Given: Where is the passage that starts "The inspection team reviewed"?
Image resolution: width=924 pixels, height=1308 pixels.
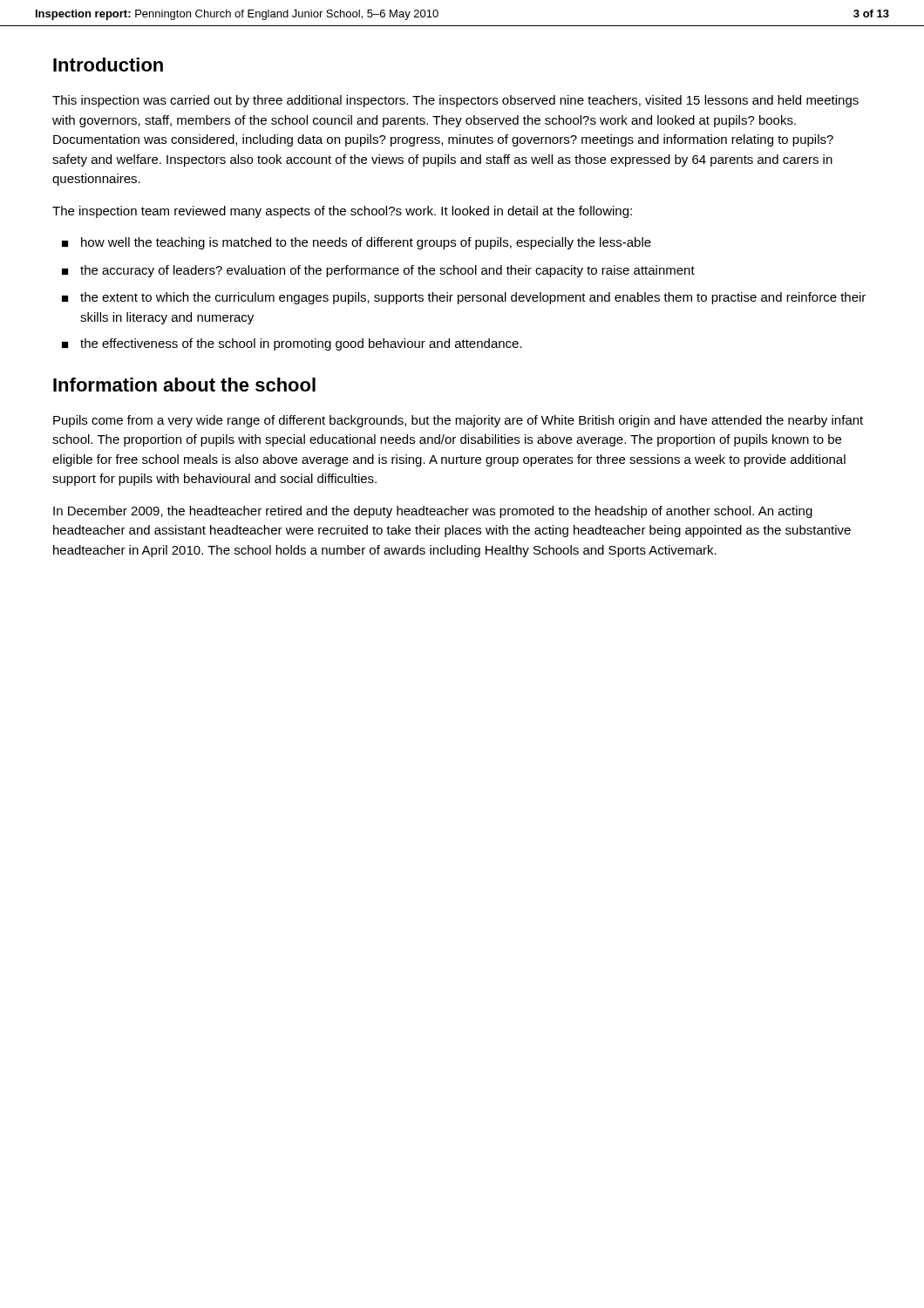Looking at the screenshot, I should [x=343, y=210].
